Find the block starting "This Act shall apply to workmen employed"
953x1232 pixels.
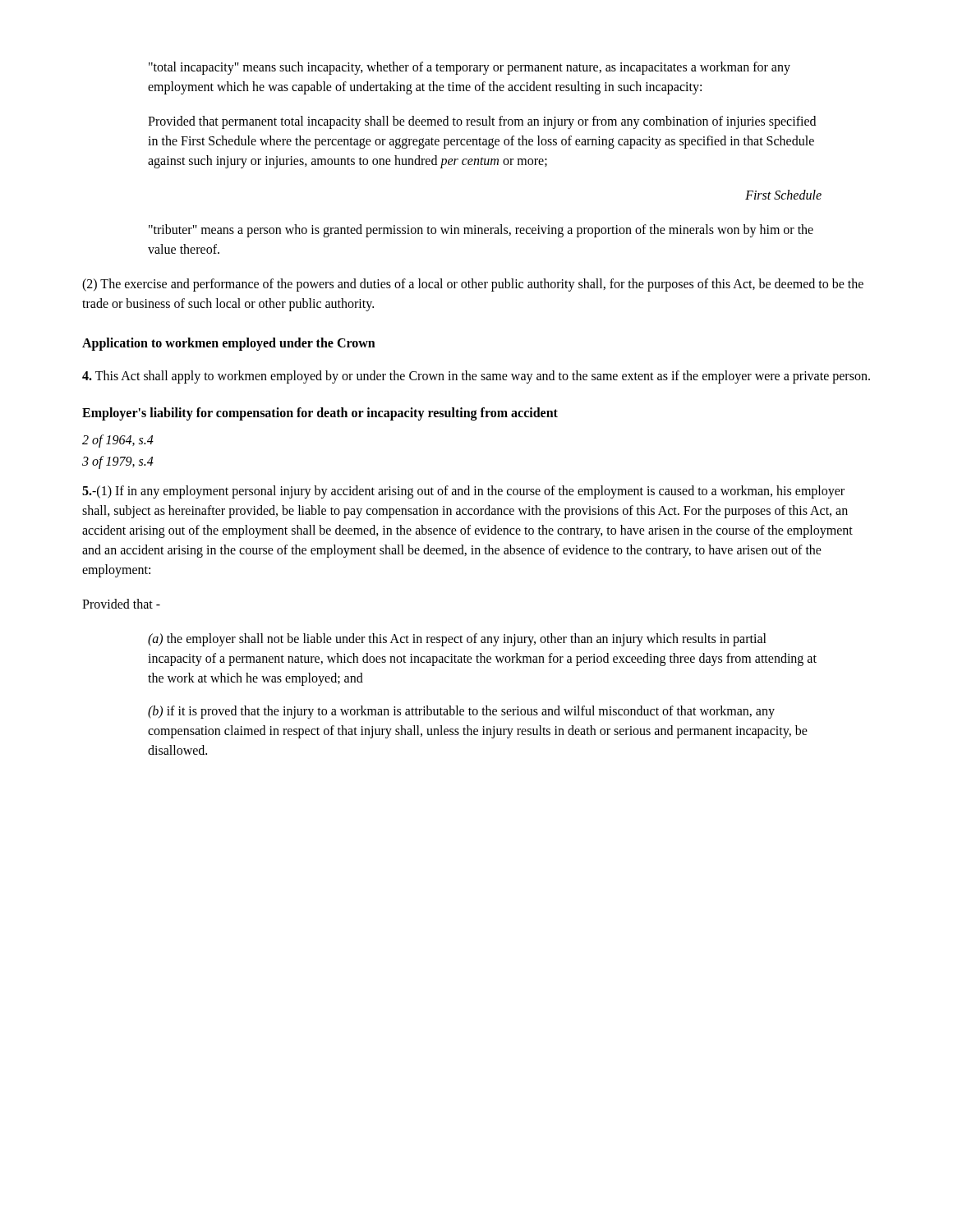point(476,376)
